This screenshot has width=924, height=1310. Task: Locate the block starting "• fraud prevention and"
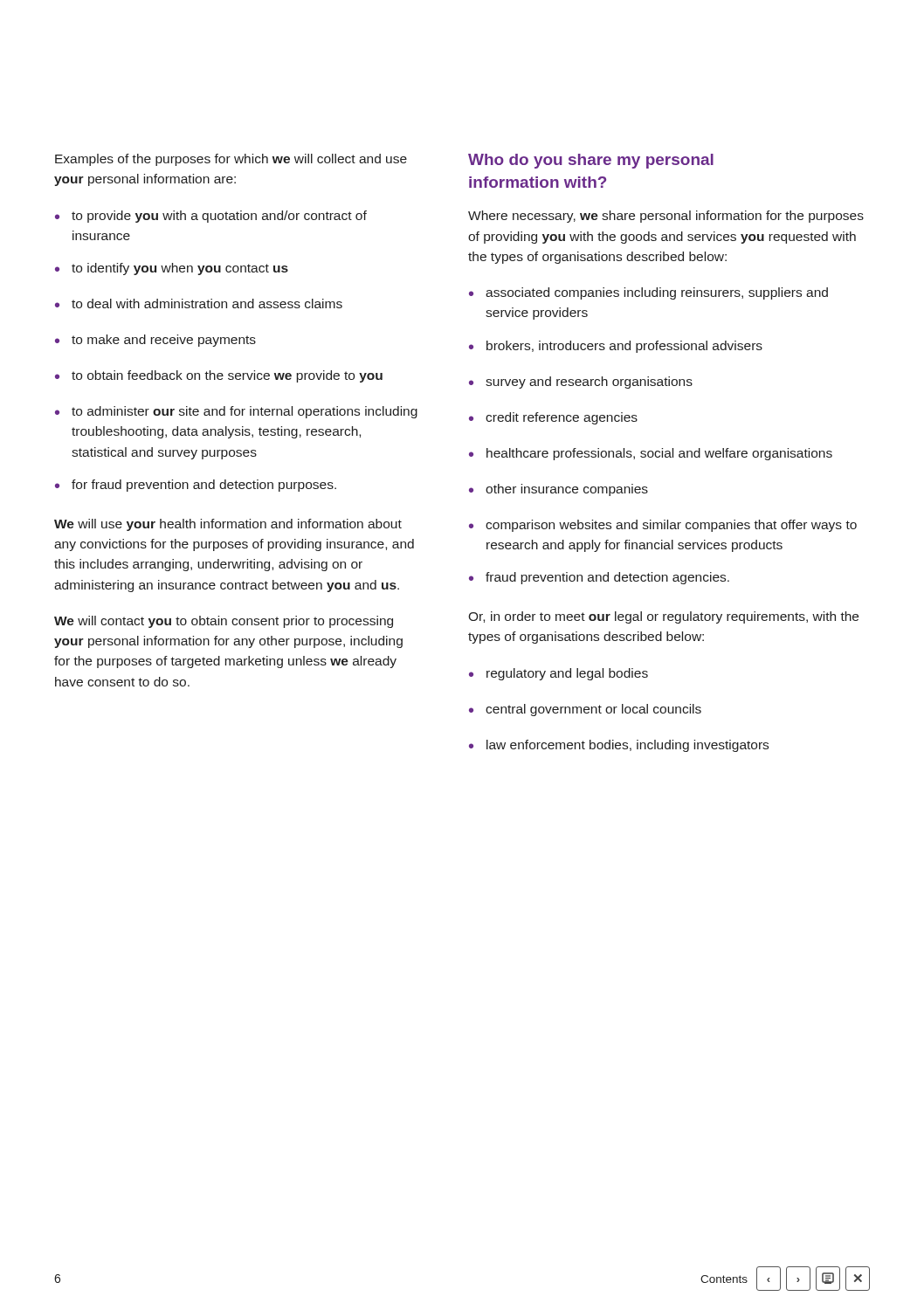tap(599, 579)
